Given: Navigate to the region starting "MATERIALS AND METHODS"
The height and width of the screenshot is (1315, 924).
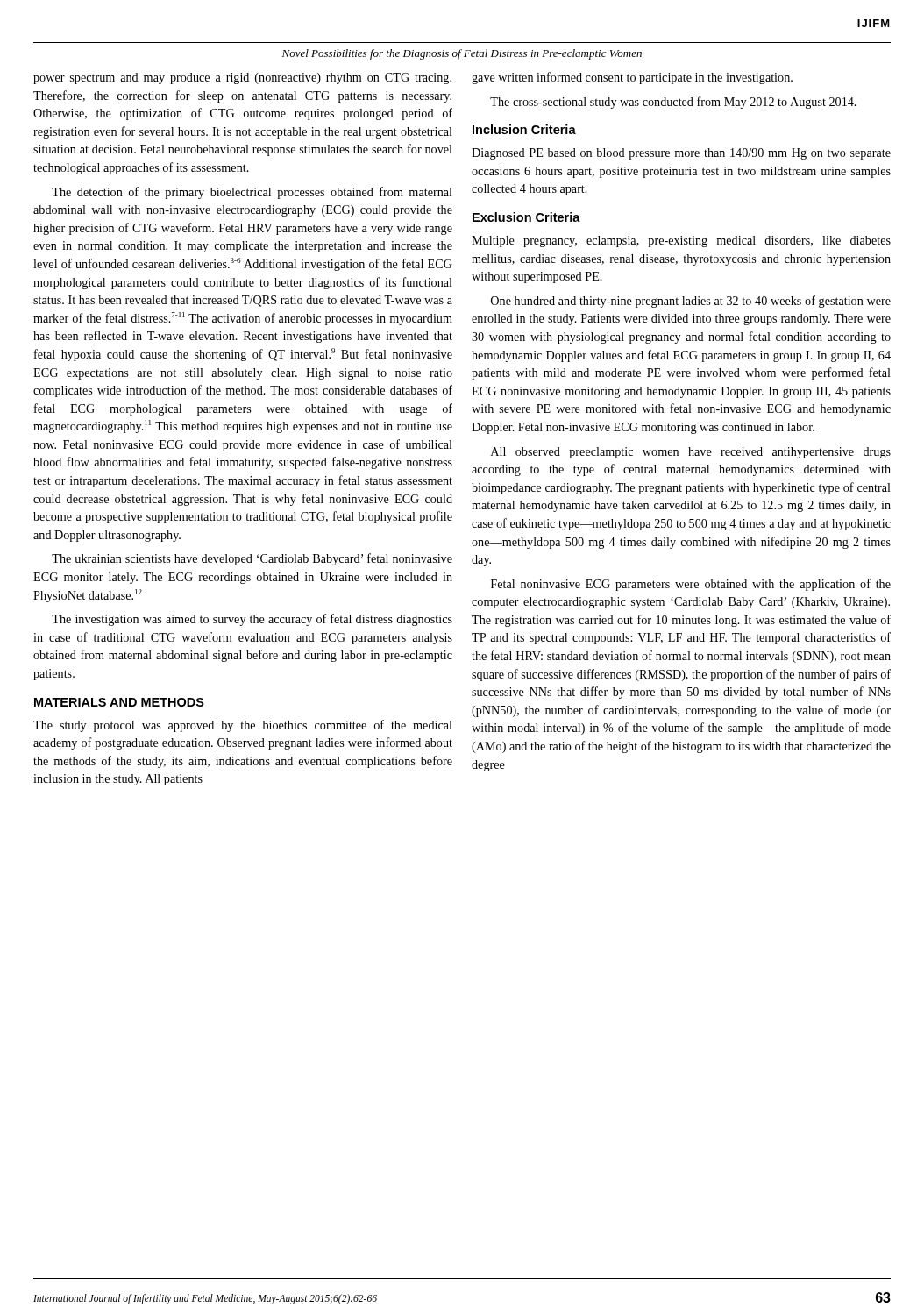Looking at the screenshot, I should click(119, 702).
